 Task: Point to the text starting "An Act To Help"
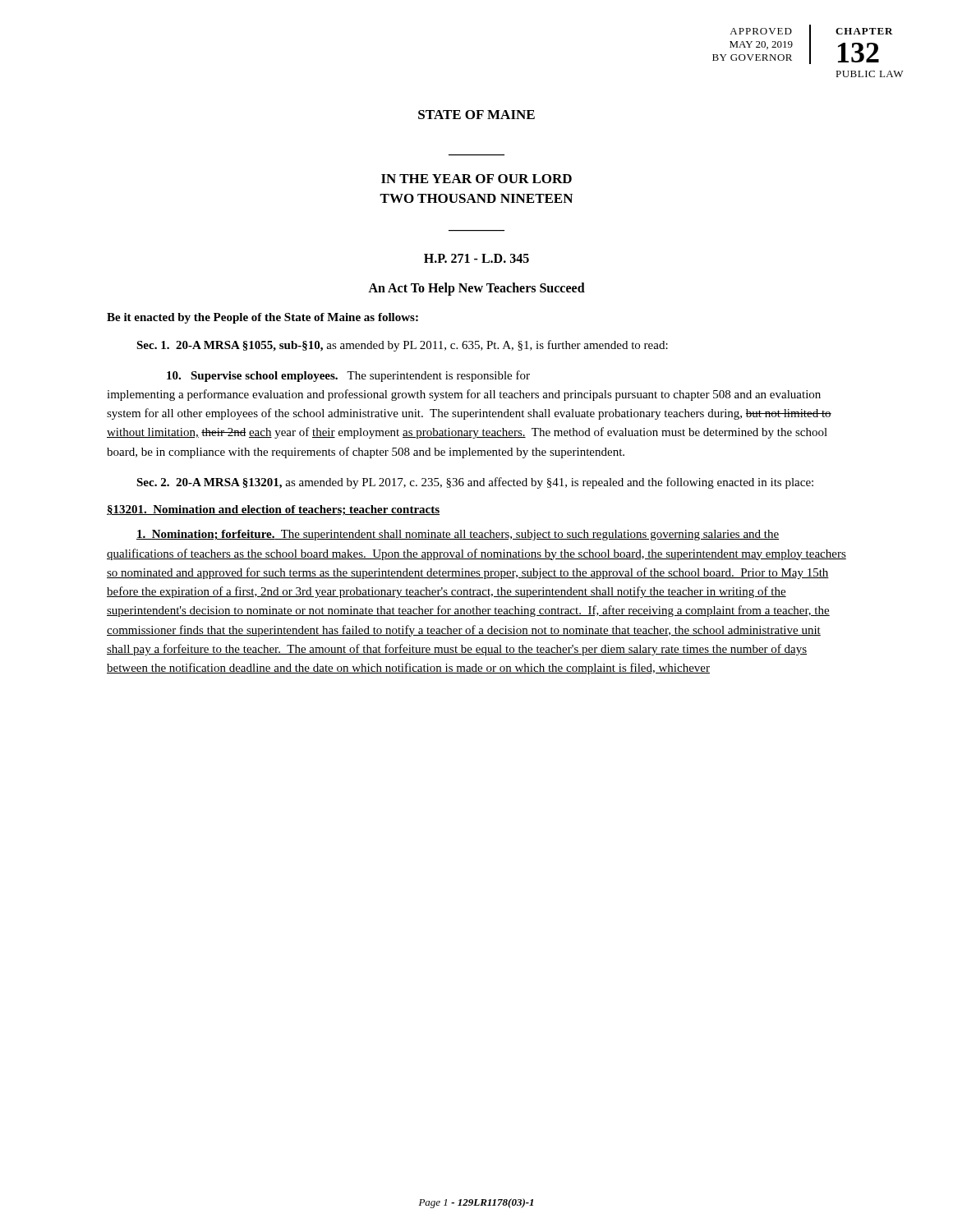(476, 288)
